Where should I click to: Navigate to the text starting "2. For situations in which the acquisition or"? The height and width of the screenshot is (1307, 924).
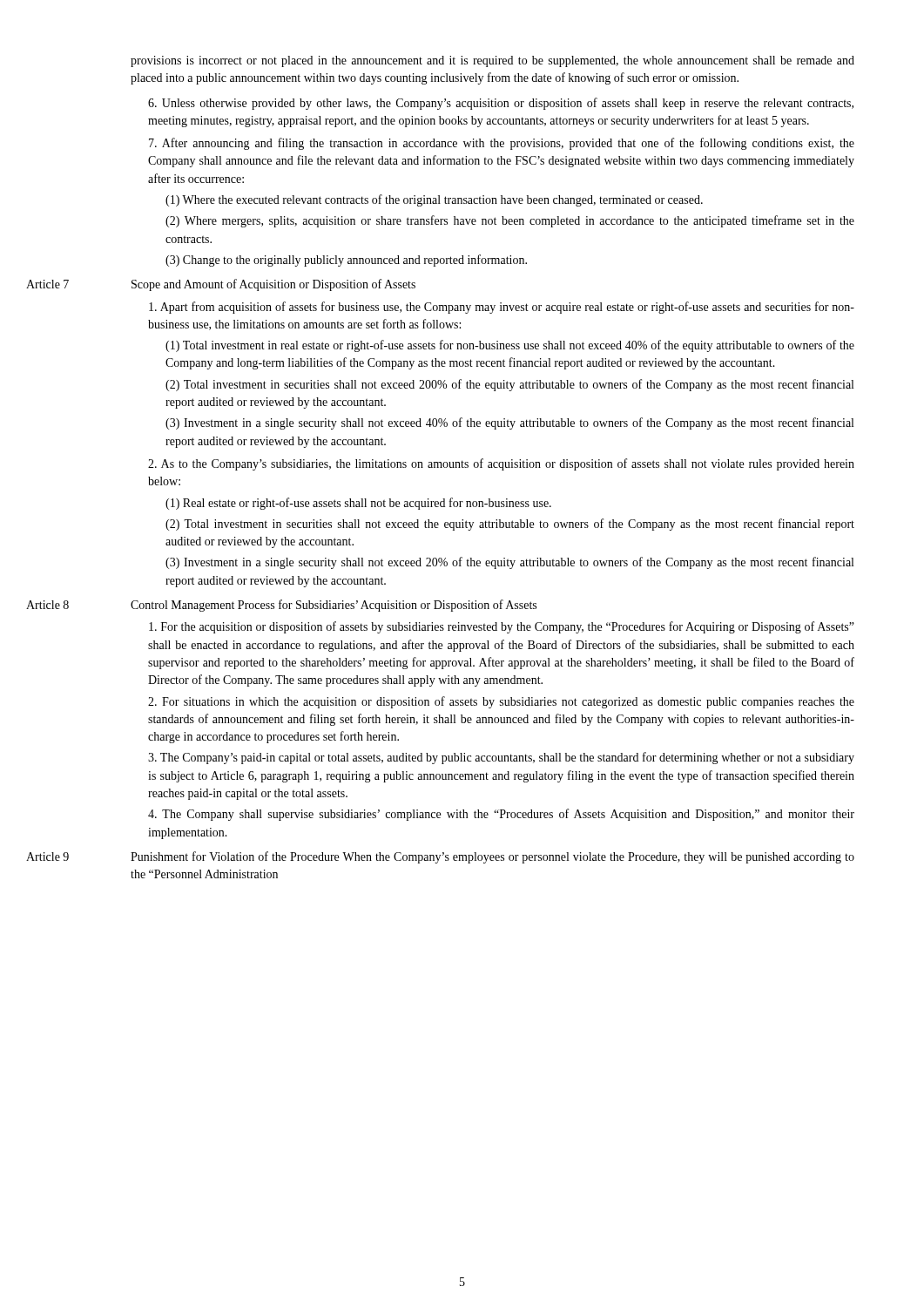pos(501,719)
